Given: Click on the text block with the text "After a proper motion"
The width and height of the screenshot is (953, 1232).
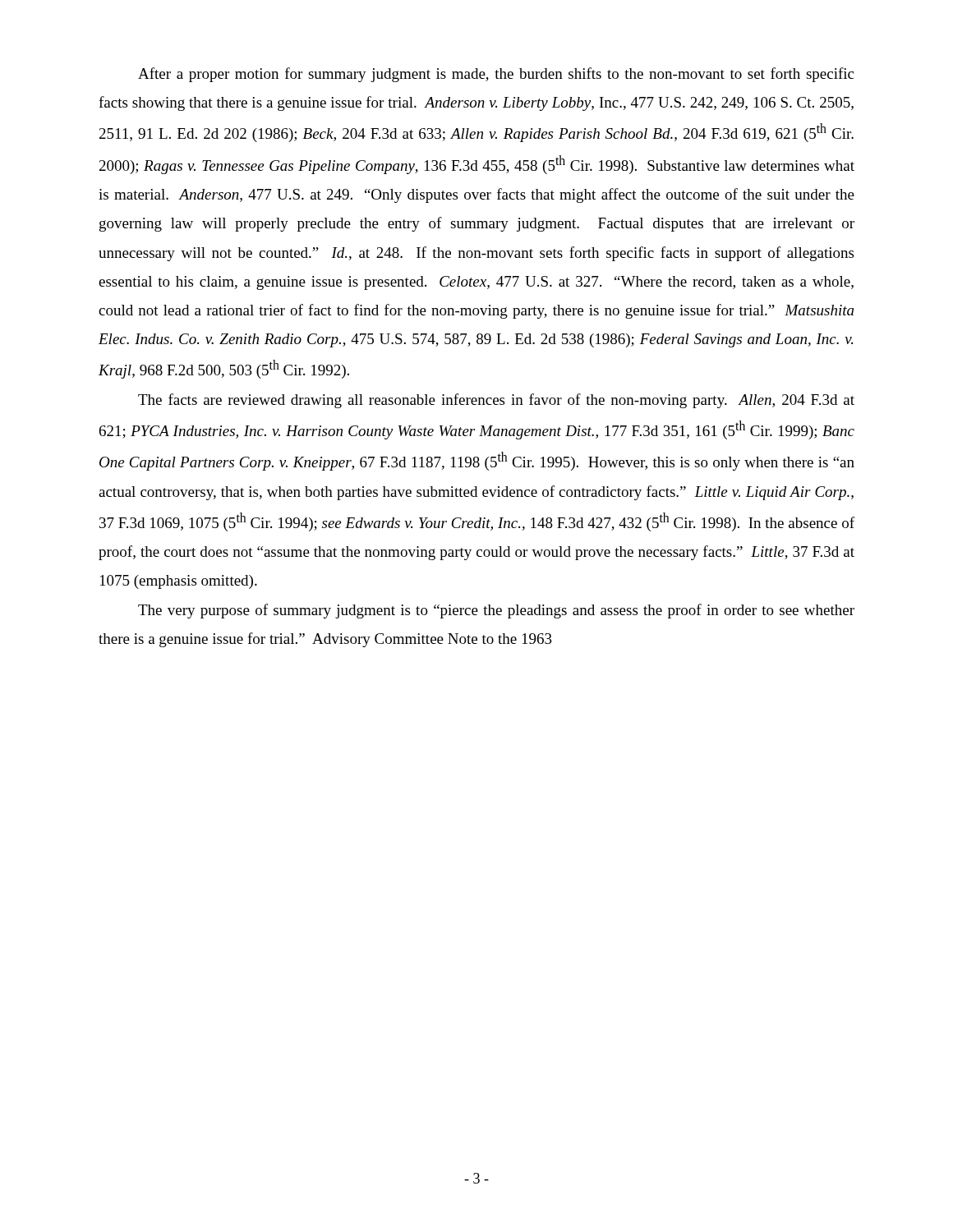Looking at the screenshot, I should (x=476, y=222).
